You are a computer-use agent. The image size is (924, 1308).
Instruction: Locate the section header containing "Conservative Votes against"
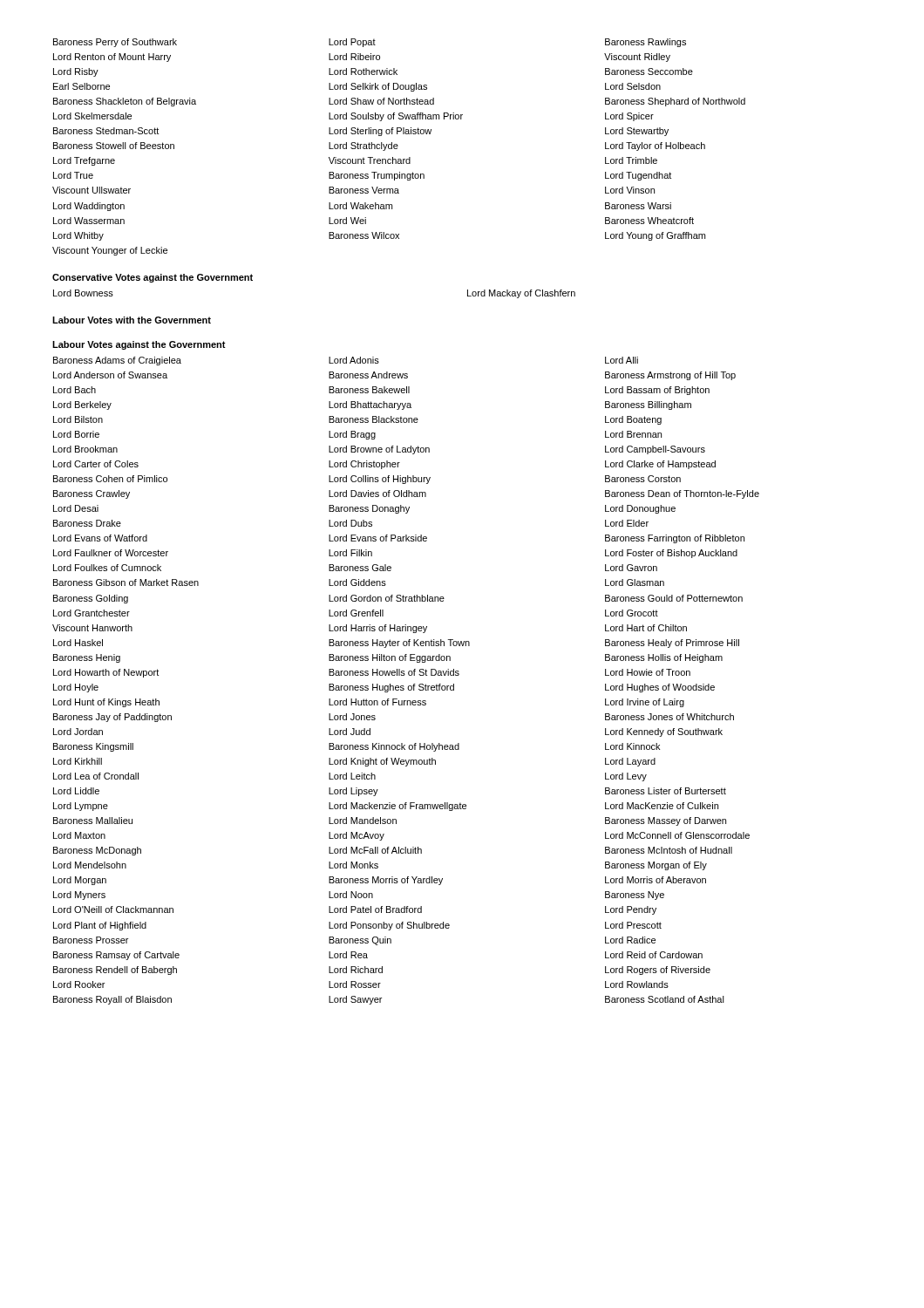coord(153,277)
